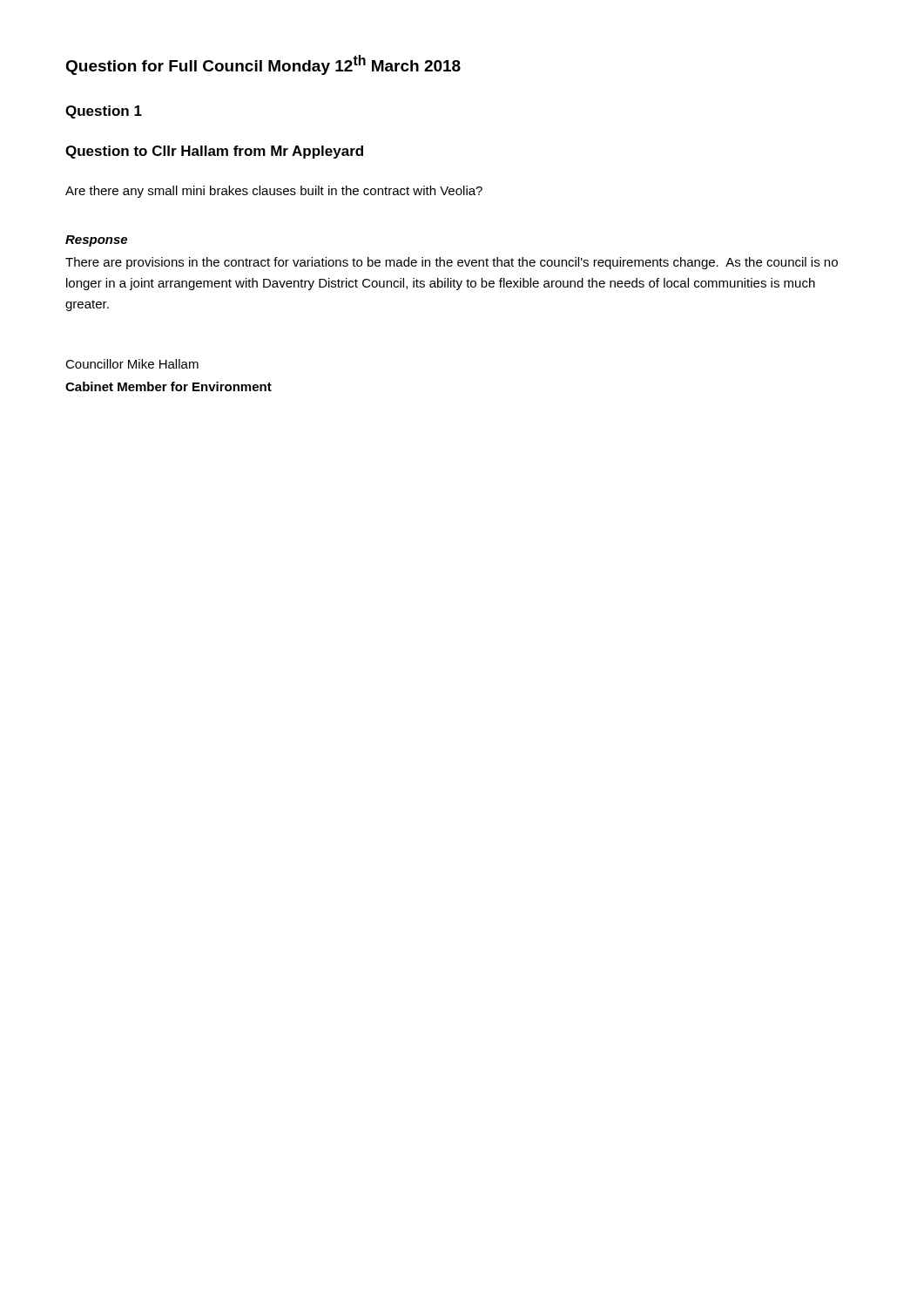
Task: Point to the text starting "Are there any small mini brakes"
Action: coord(274,191)
